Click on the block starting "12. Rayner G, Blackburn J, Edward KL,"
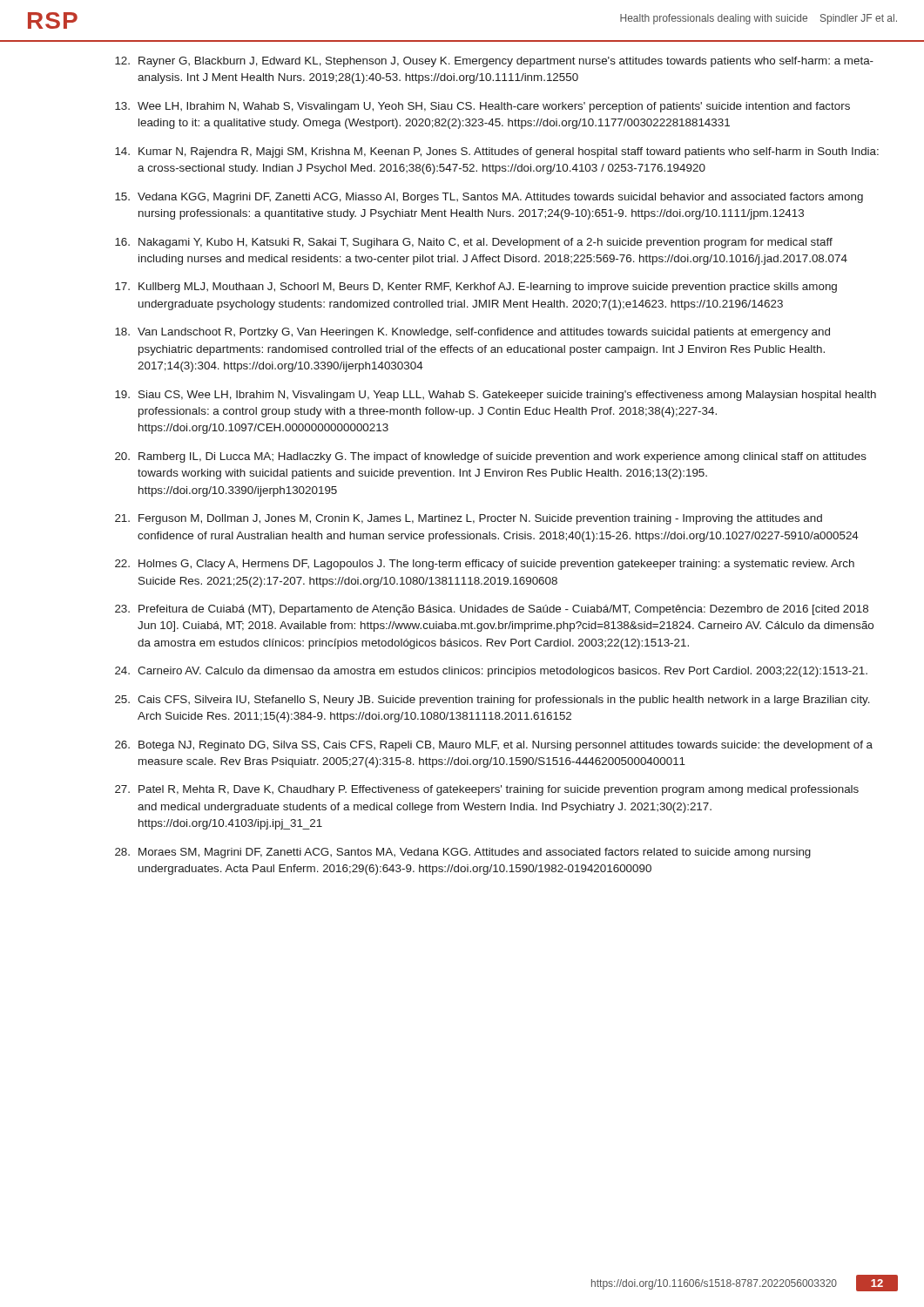 tap(492, 69)
